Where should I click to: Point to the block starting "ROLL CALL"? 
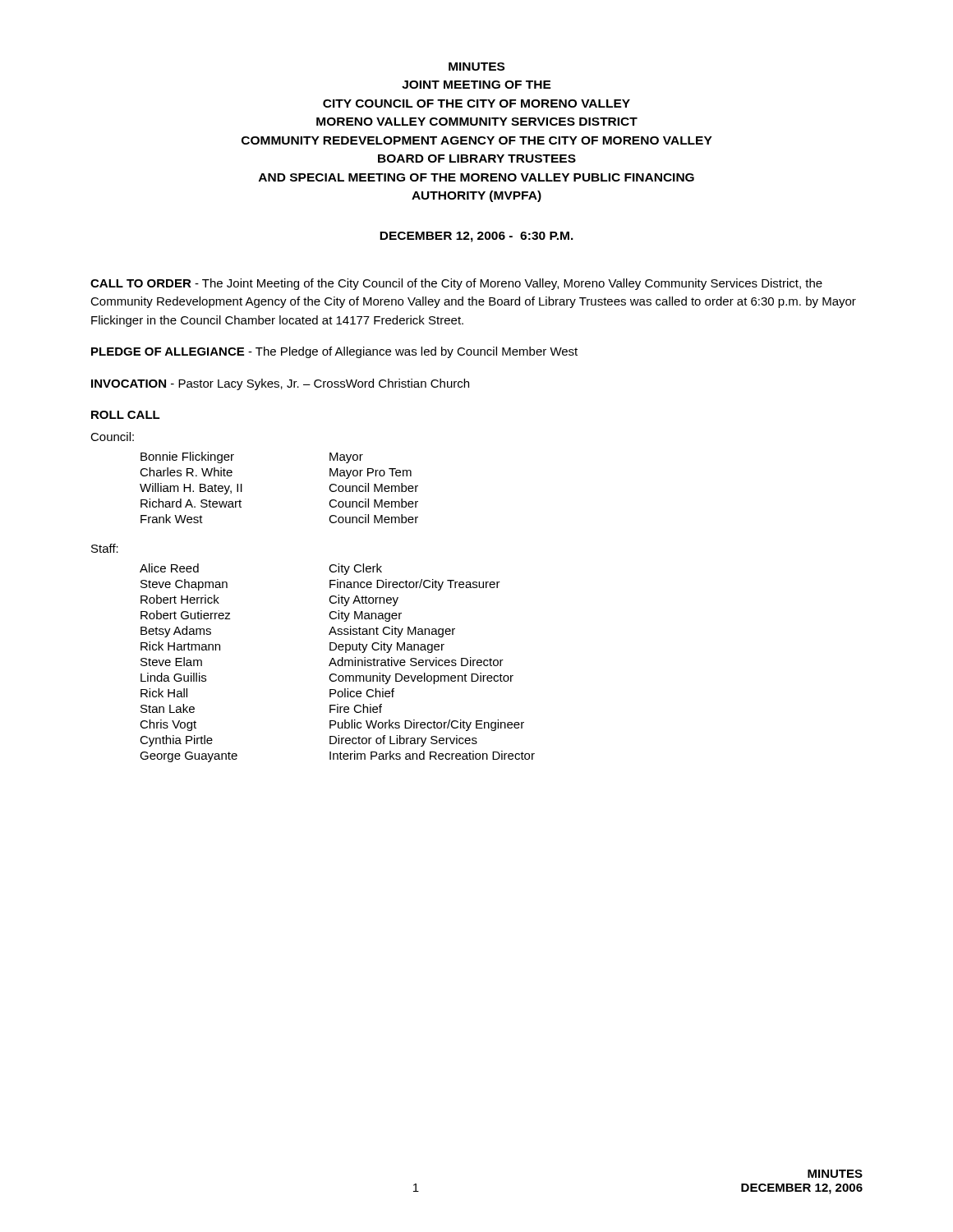point(125,415)
